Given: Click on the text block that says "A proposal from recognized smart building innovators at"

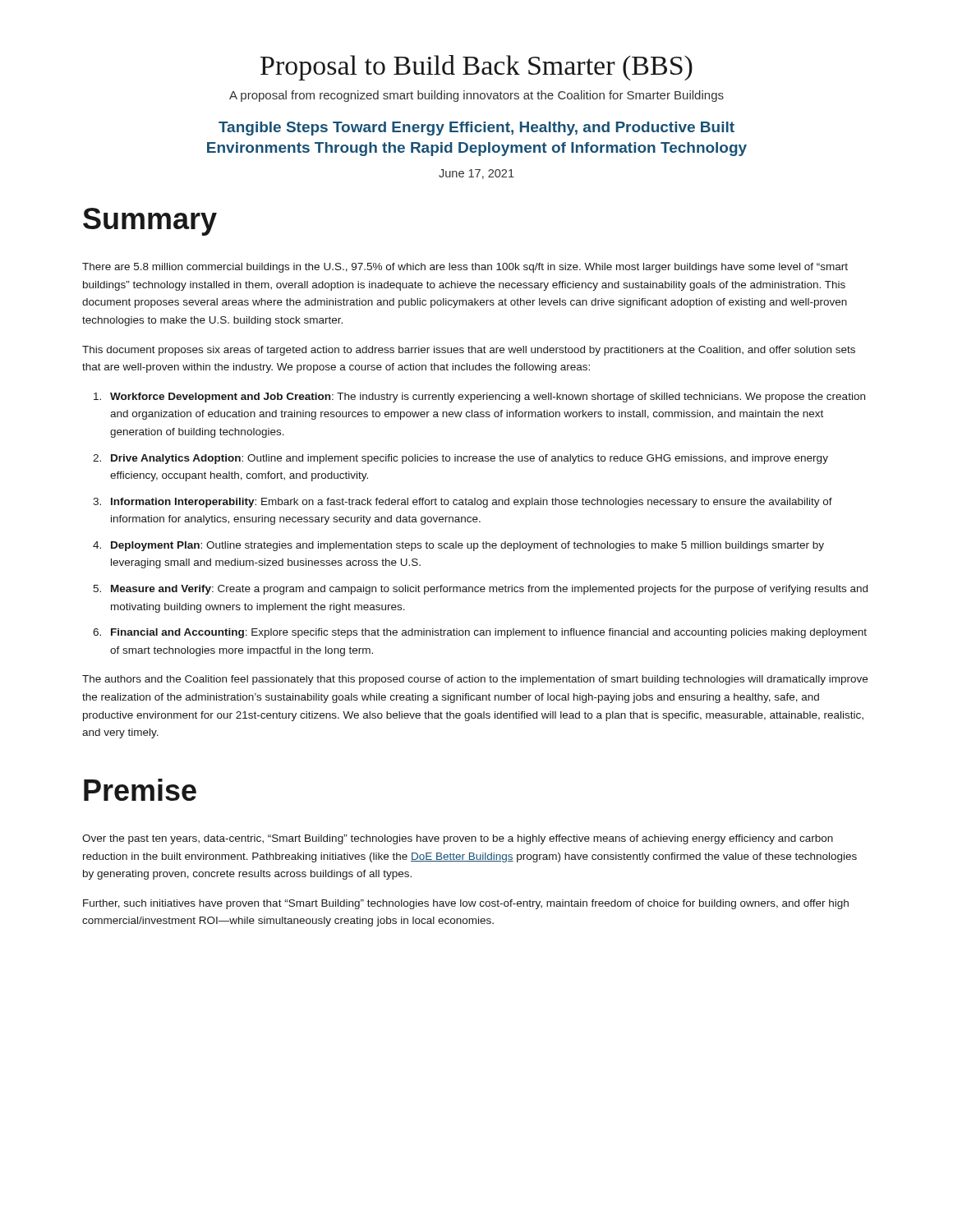Looking at the screenshot, I should [x=476, y=95].
